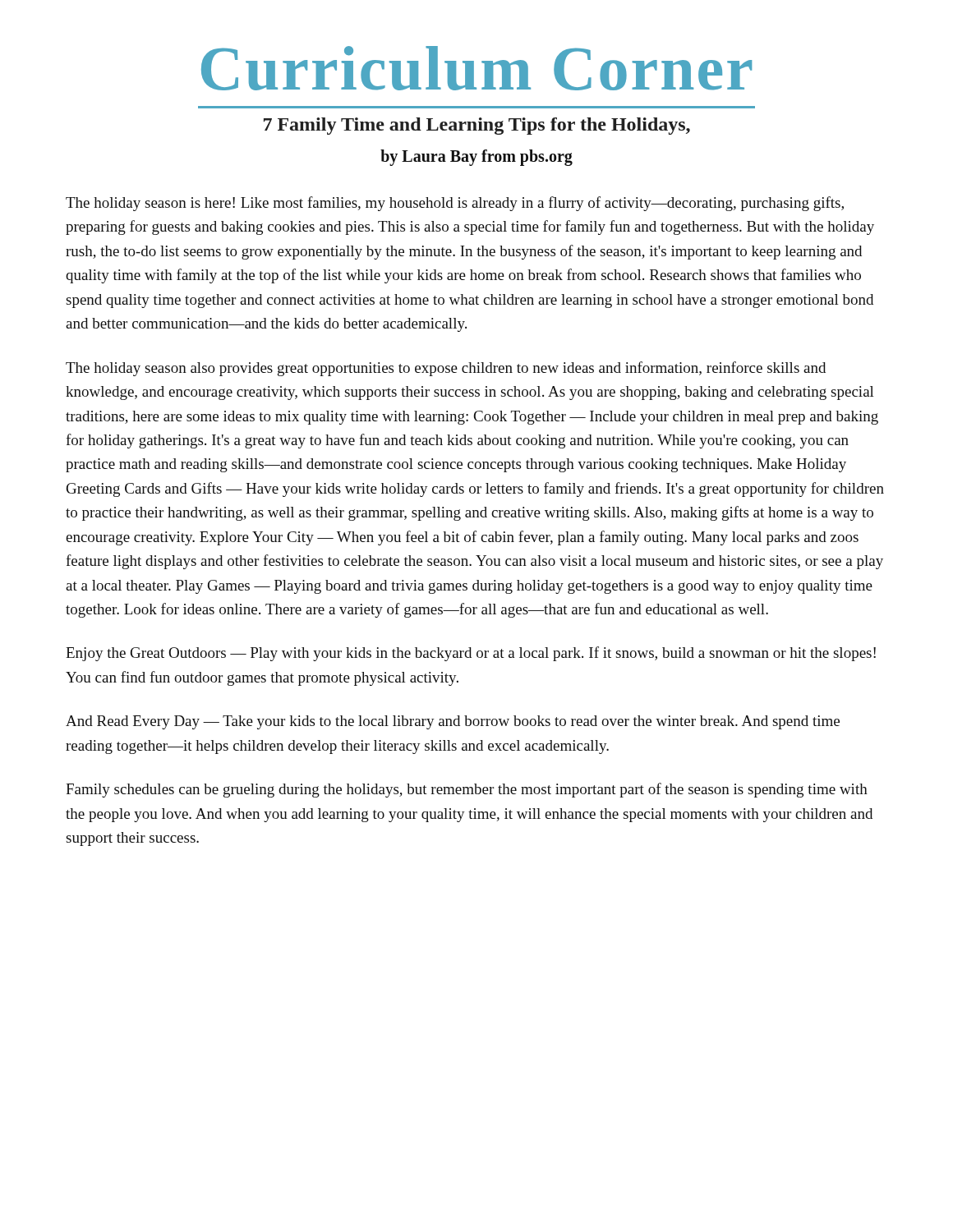The image size is (953, 1232).
Task: Click on the section header that says "7 Family Time and Learning Tips for the"
Action: [476, 124]
